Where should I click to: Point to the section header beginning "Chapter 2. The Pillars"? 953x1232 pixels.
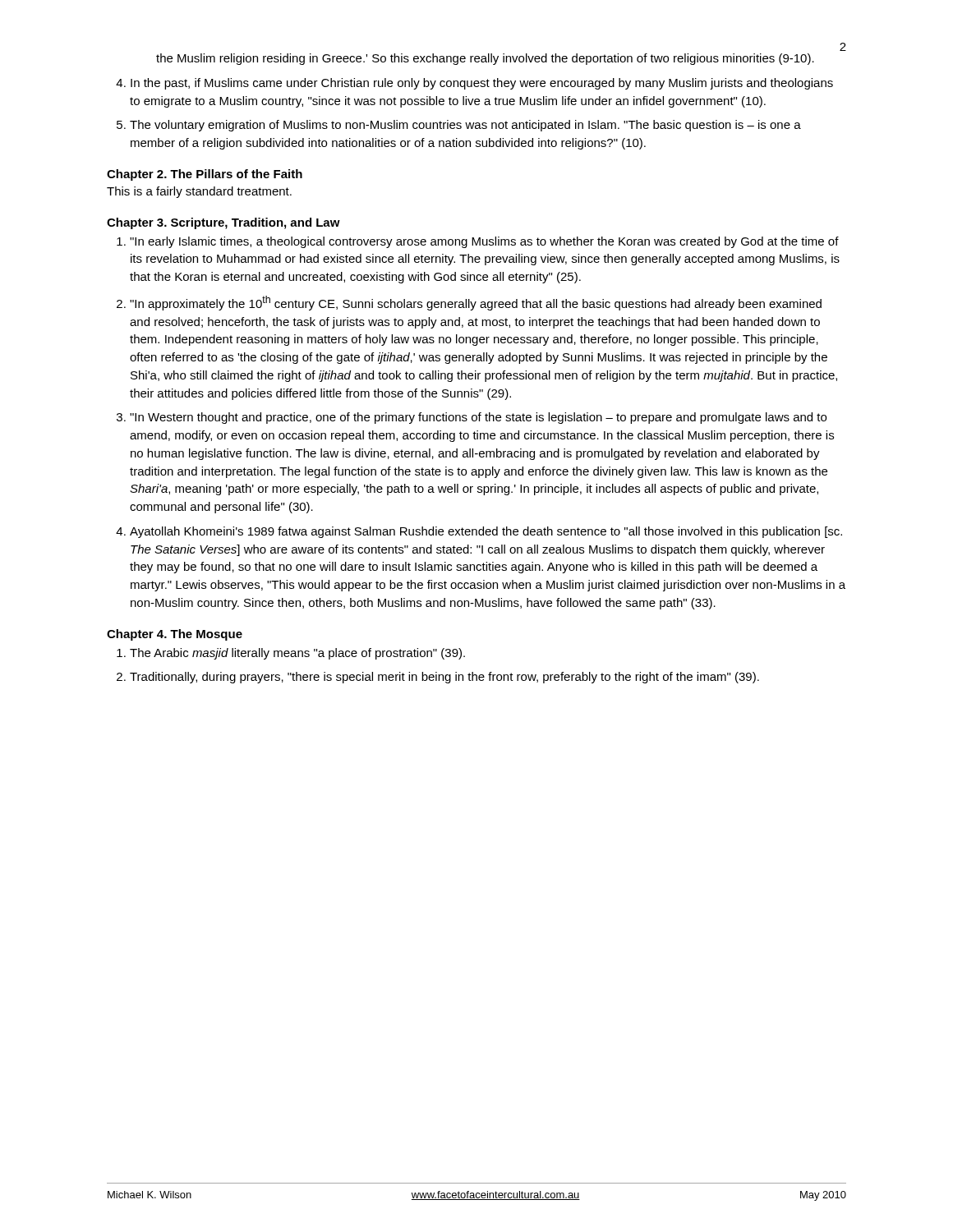205,174
